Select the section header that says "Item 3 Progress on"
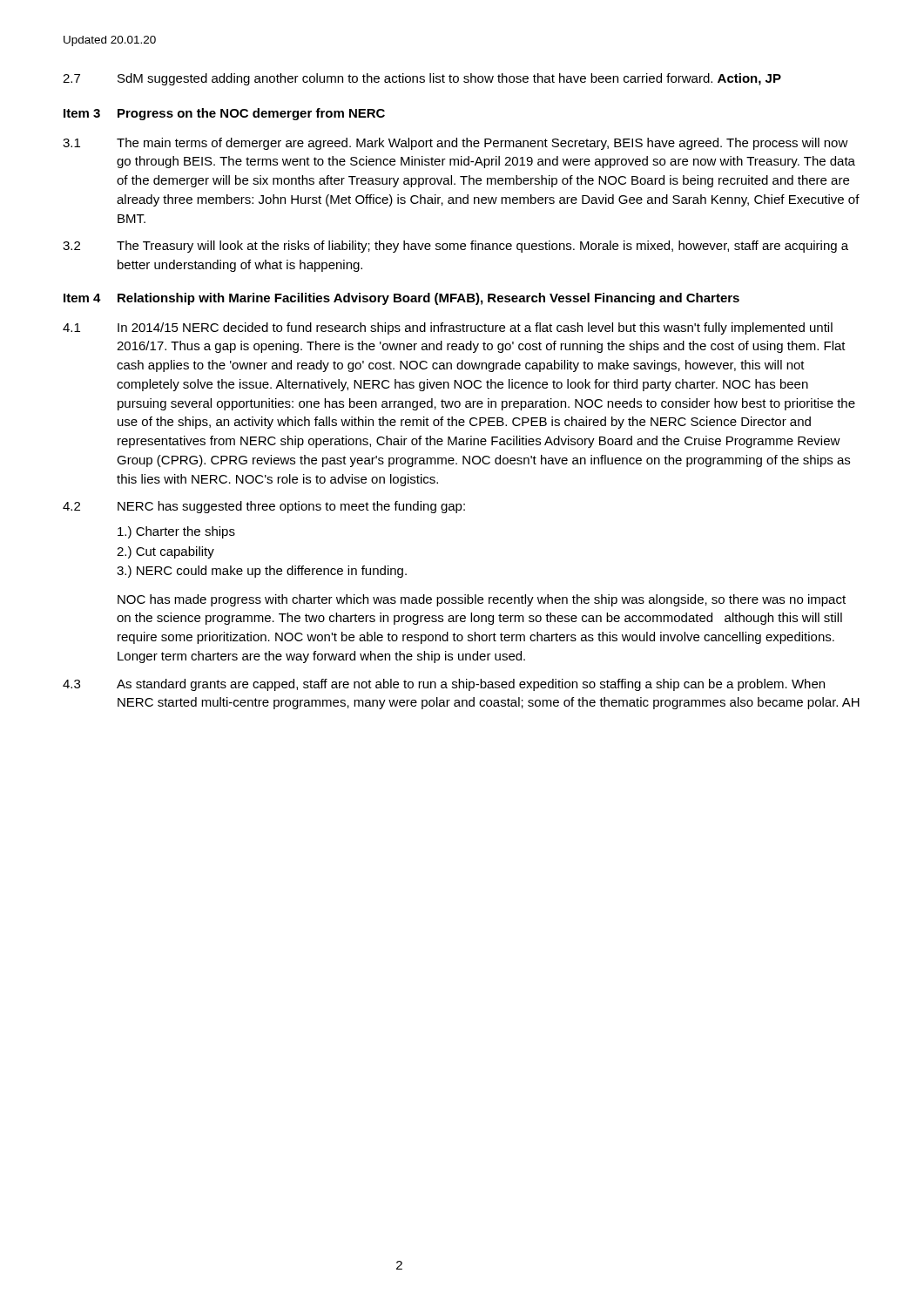The height and width of the screenshot is (1307, 924). (224, 114)
